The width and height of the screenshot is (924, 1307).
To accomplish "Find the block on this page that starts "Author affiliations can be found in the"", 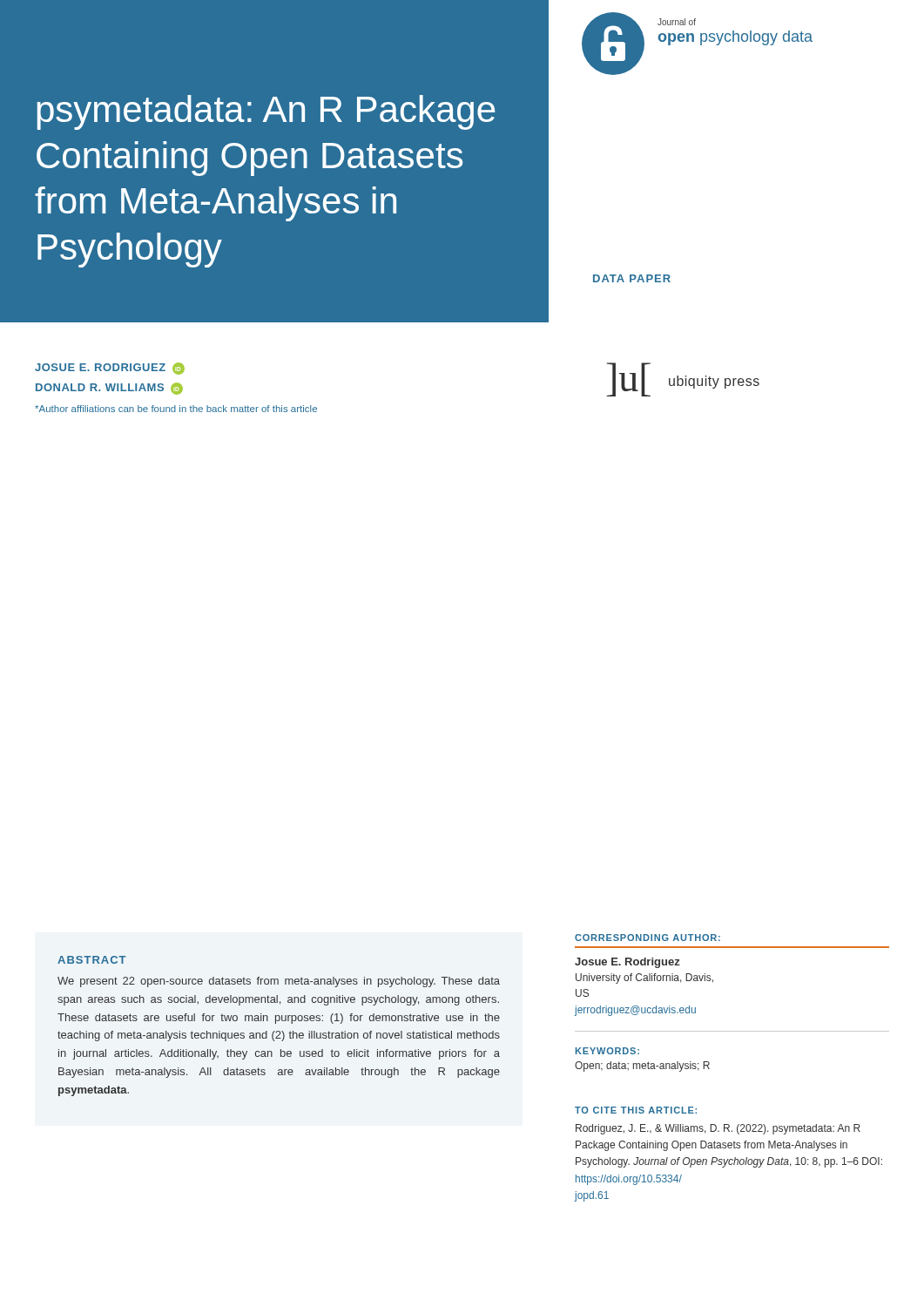I will [176, 408].
